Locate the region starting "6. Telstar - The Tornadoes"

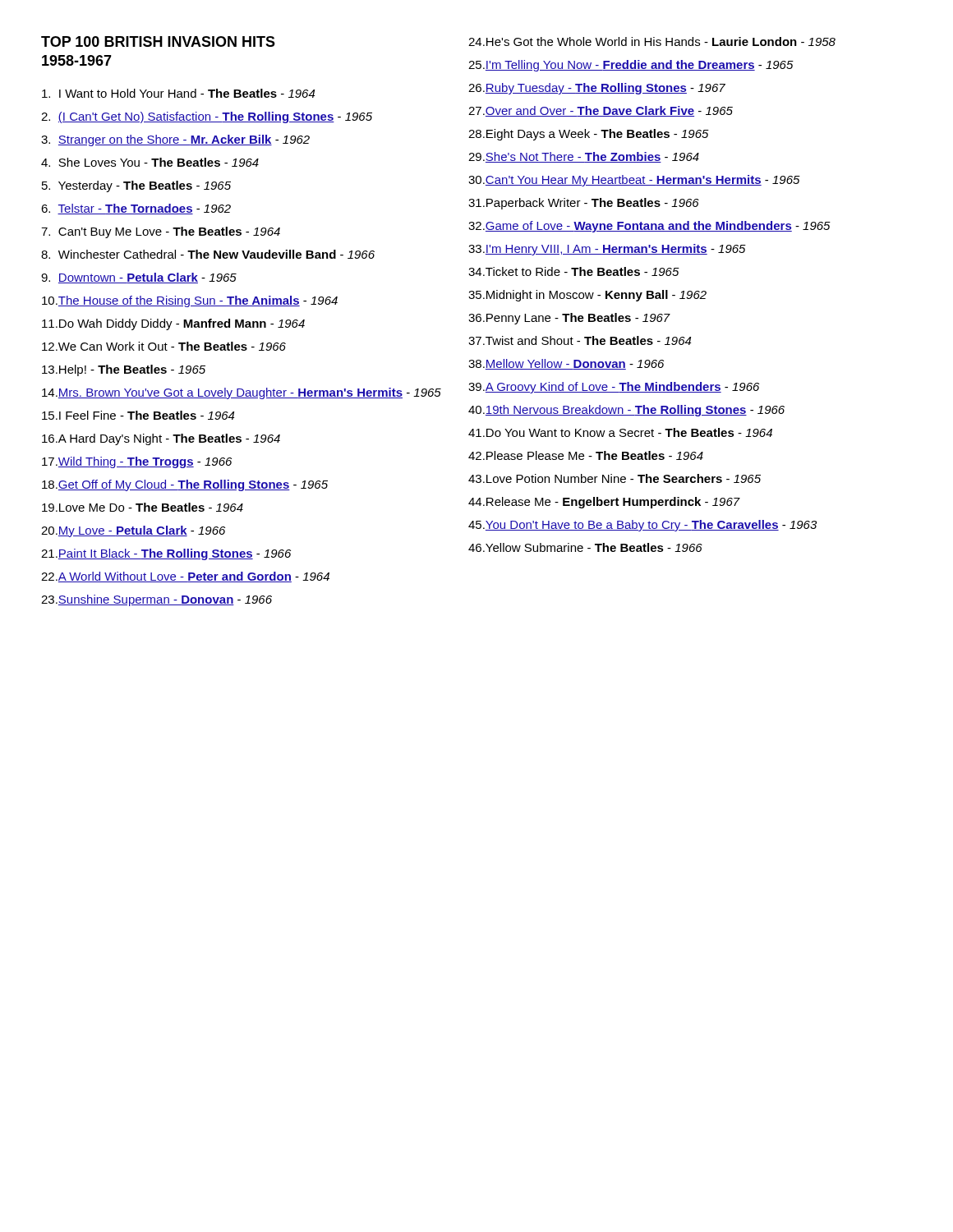[136, 209]
